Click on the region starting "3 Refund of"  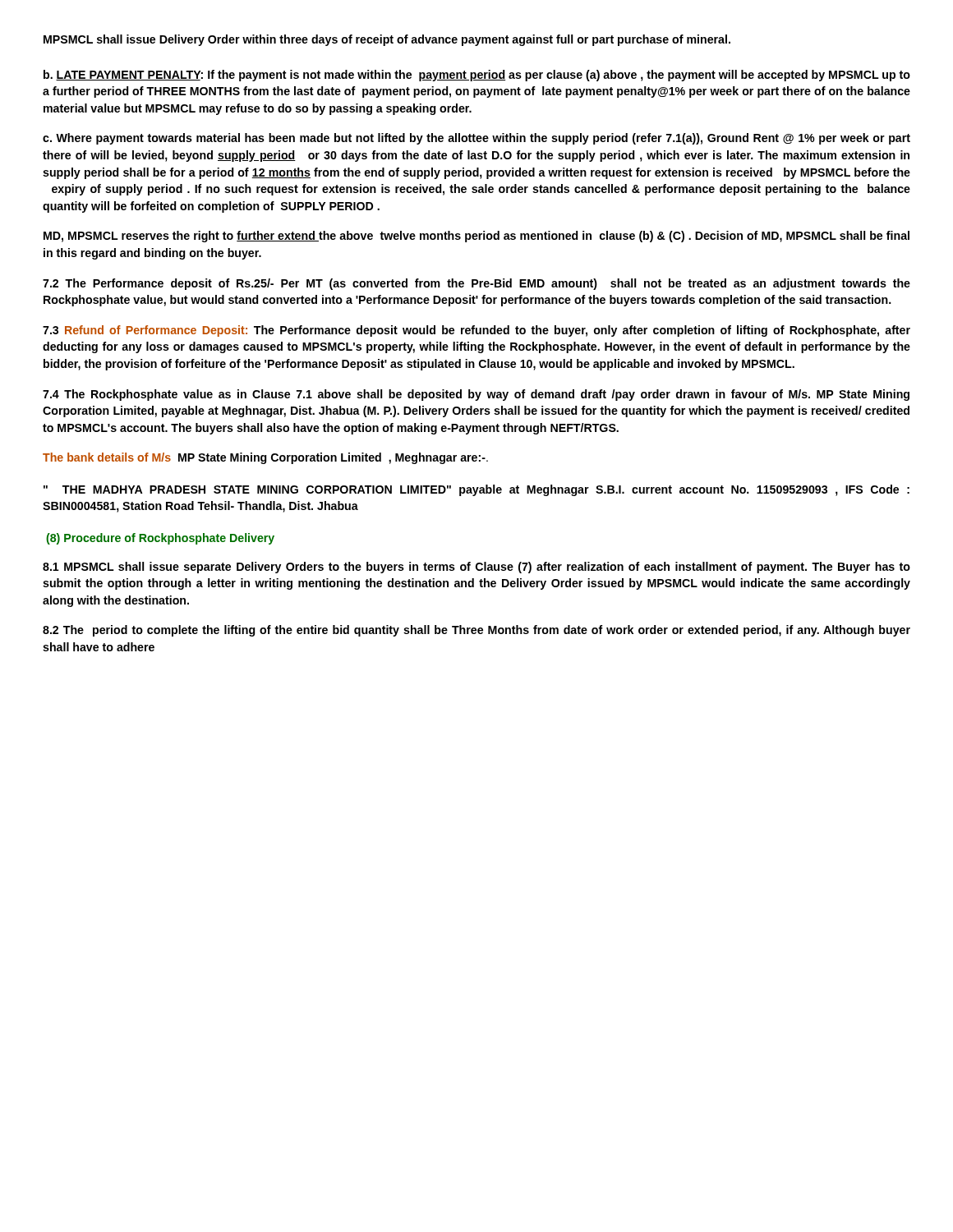click(x=476, y=347)
